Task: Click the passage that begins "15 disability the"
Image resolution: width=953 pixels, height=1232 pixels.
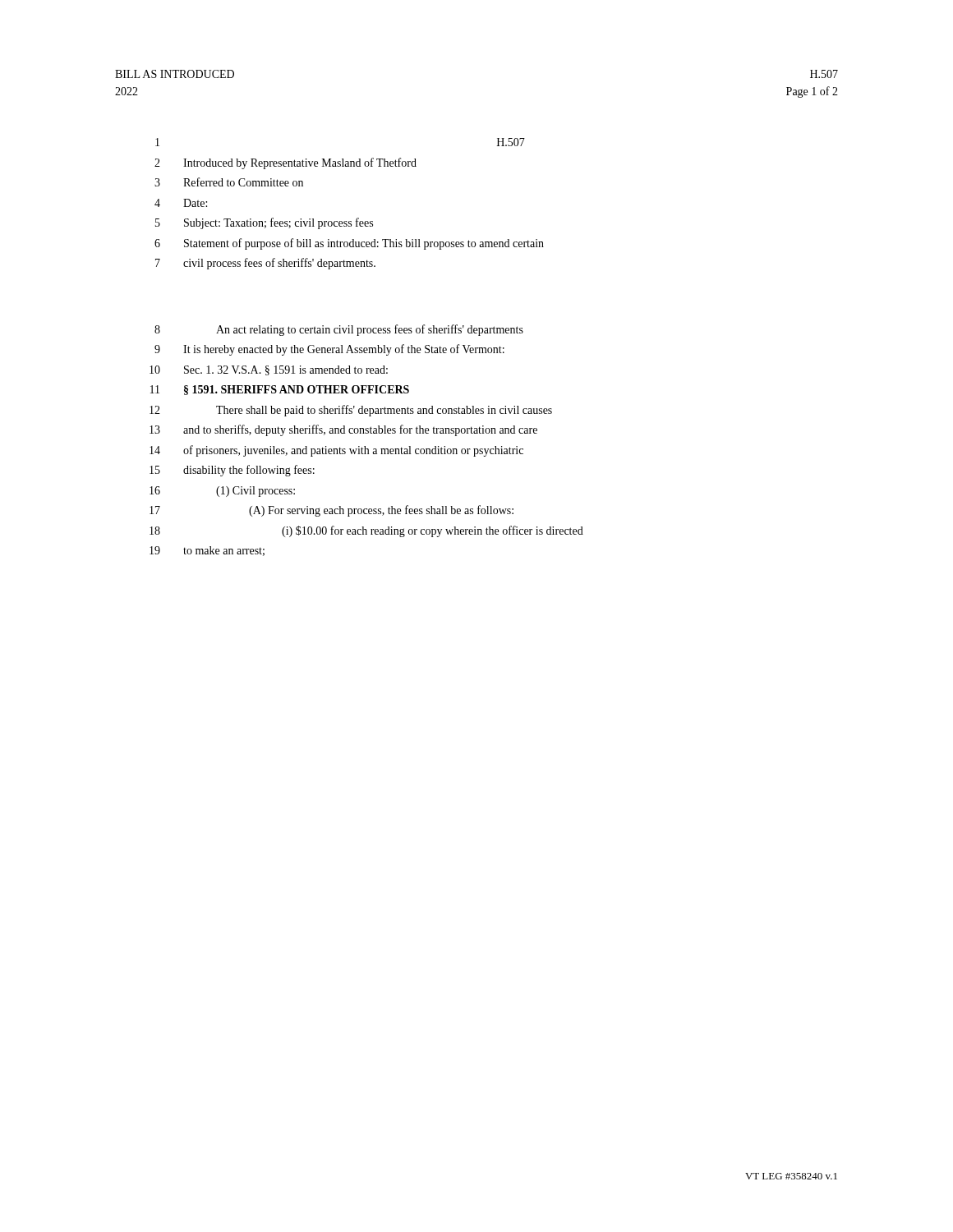Action: 232,471
